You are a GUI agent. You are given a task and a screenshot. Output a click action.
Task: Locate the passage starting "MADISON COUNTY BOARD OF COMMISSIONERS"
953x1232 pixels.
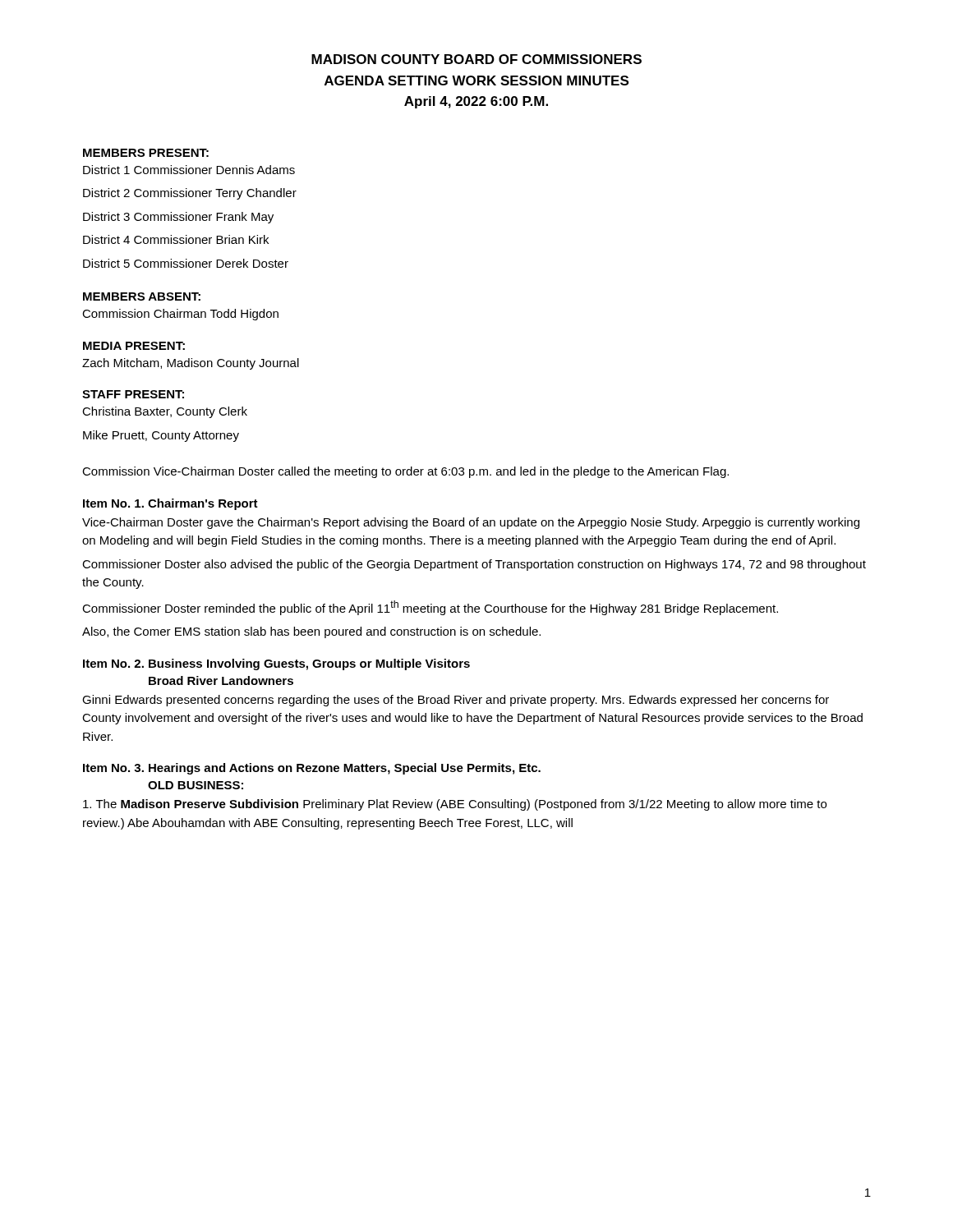[x=476, y=81]
